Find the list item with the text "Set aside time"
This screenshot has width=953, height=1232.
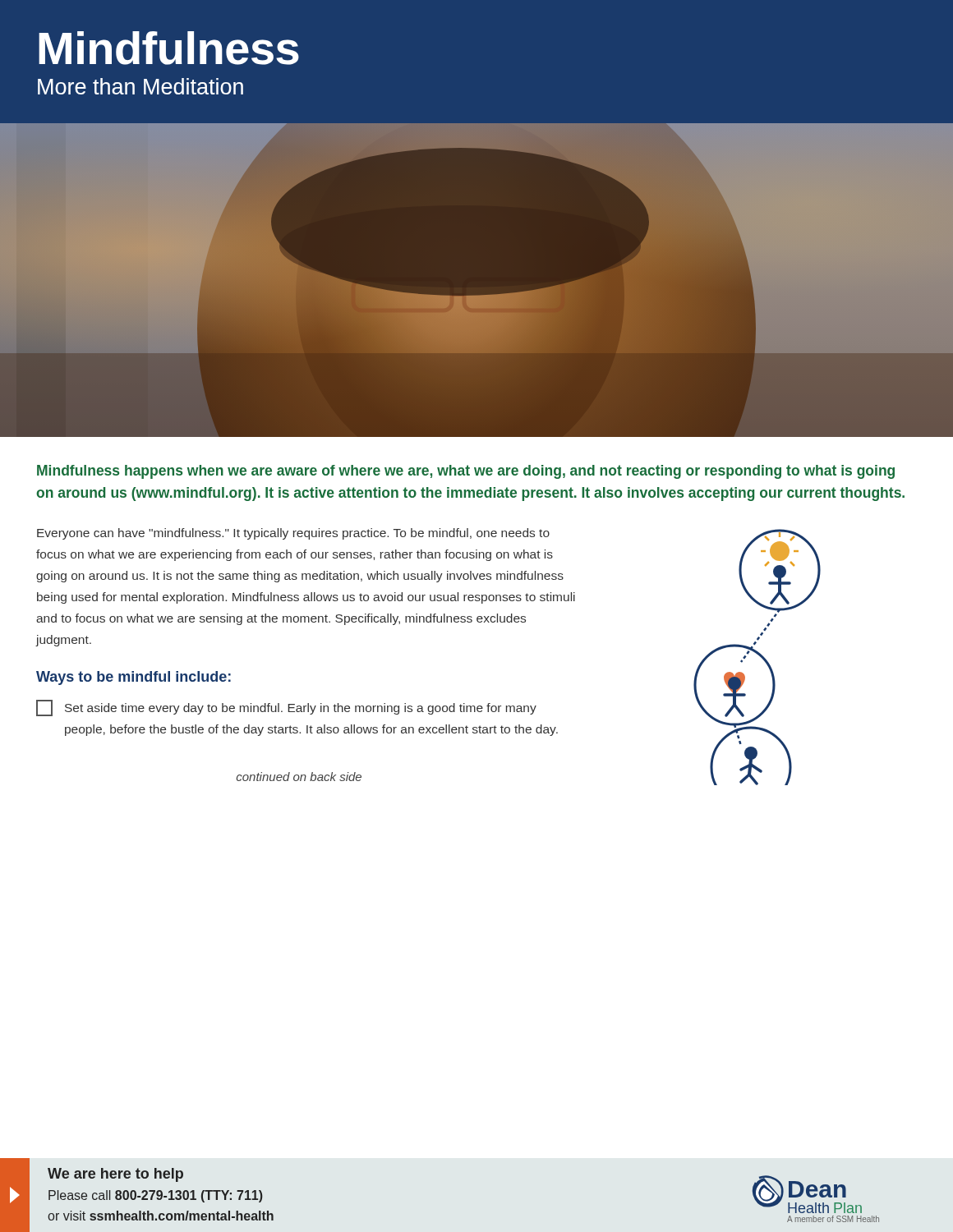click(307, 719)
